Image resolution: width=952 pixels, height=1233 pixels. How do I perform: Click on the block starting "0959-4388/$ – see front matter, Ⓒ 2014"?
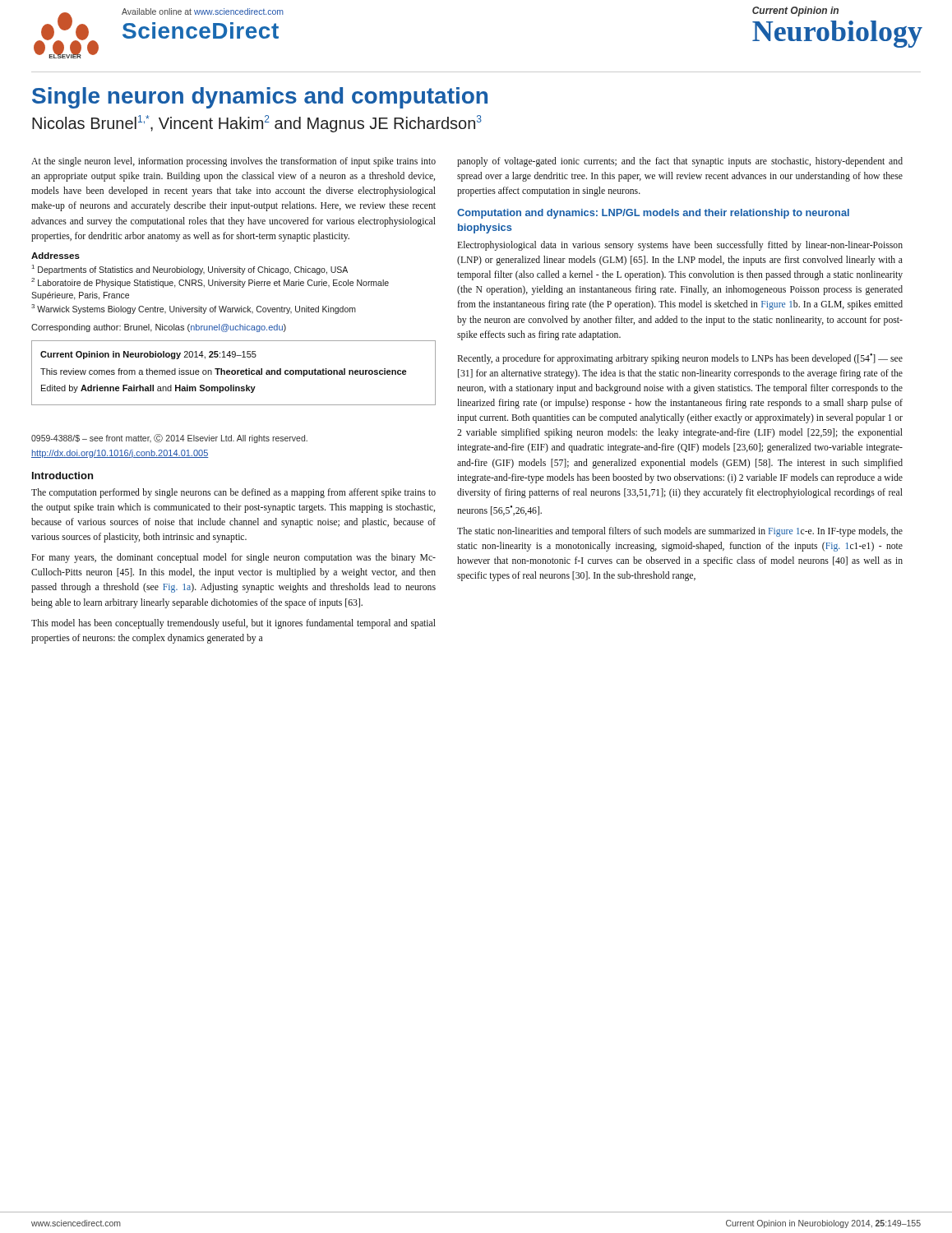[170, 438]
